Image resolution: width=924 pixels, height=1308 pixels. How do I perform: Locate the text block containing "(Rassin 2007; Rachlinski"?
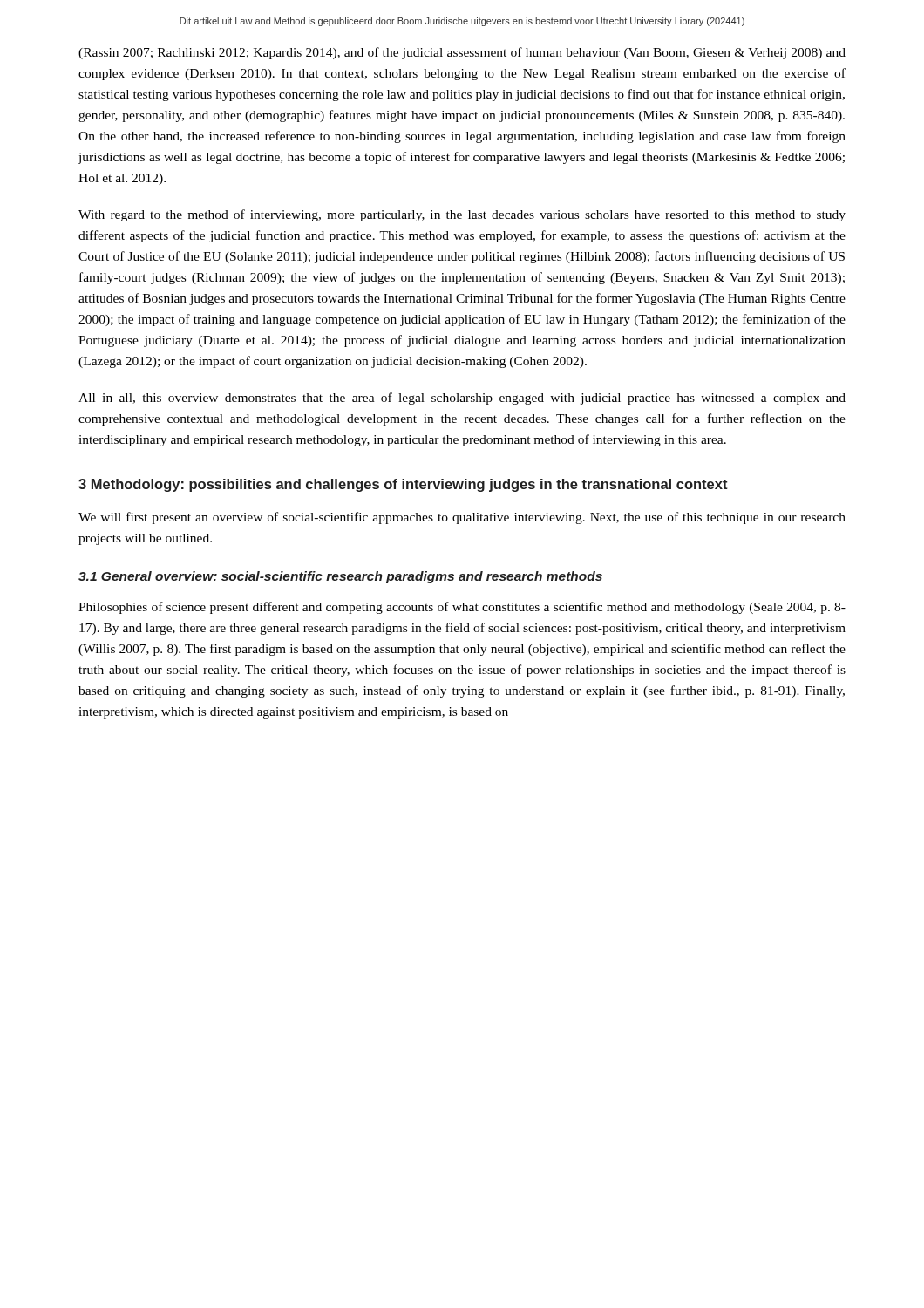[462, 115]
